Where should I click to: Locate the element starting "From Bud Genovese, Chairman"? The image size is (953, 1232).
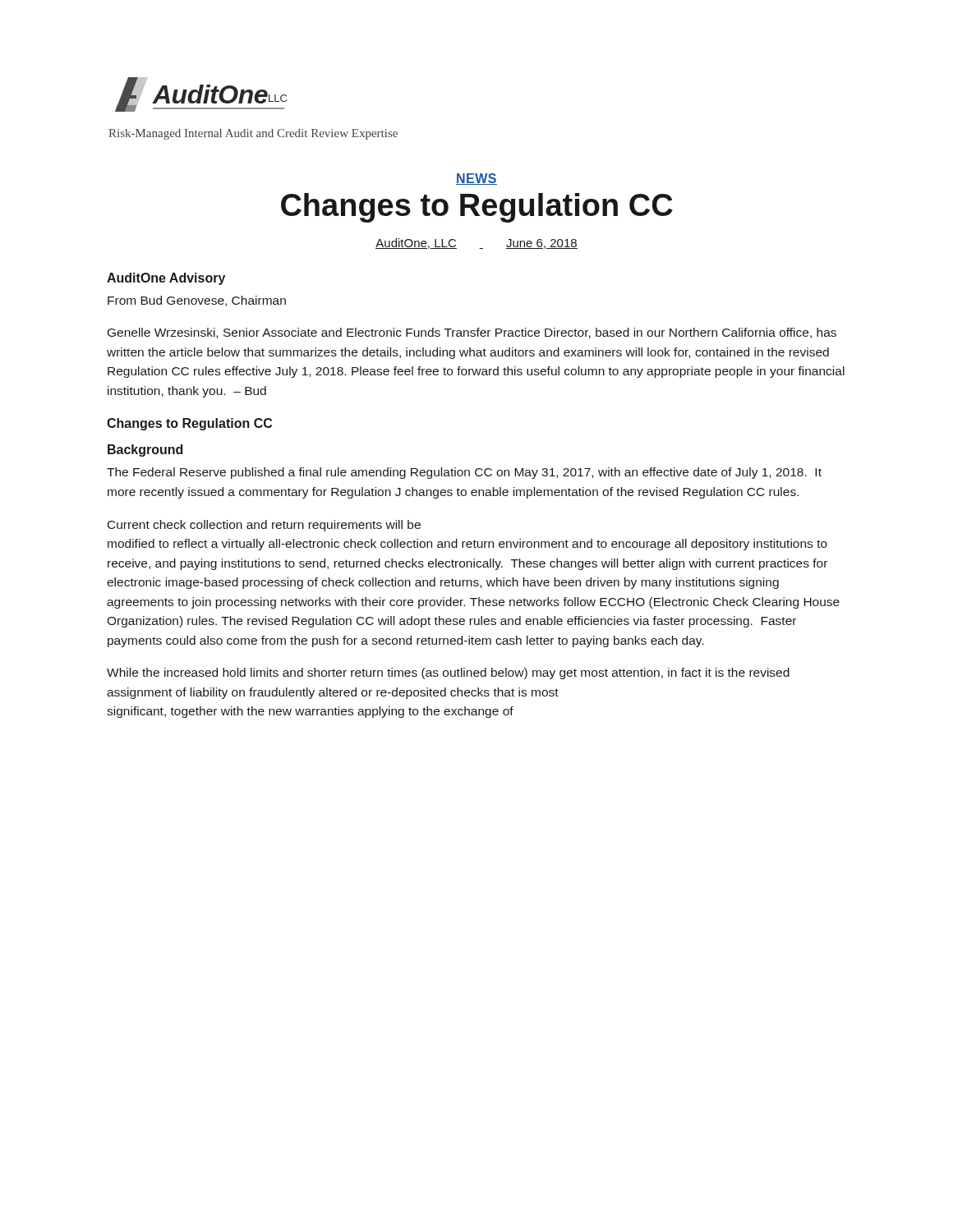tap(197, 300)
